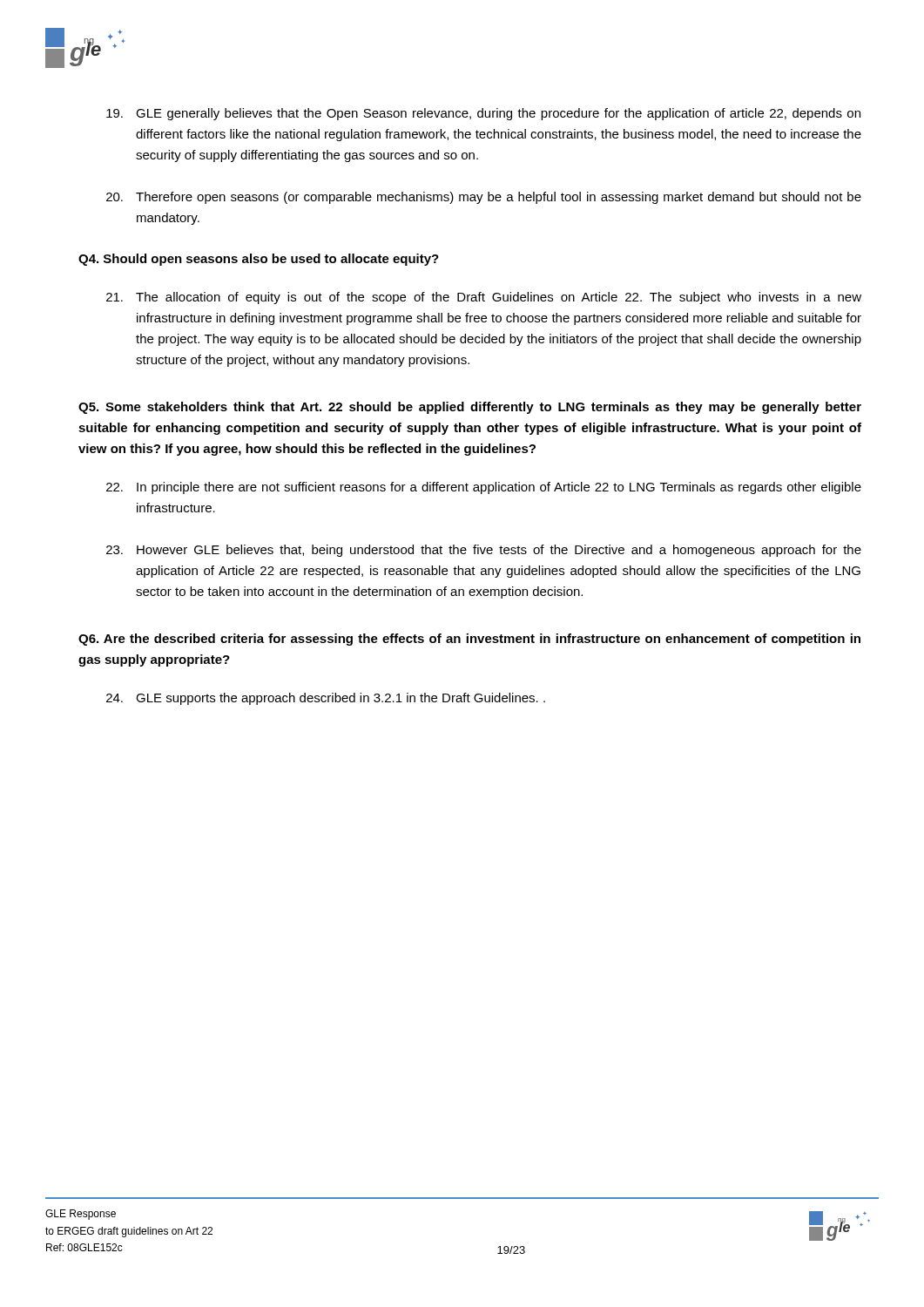
Task: Click on the section header with the text "Q5. Some stakeholders think that"
Action: tap(470, 427)
